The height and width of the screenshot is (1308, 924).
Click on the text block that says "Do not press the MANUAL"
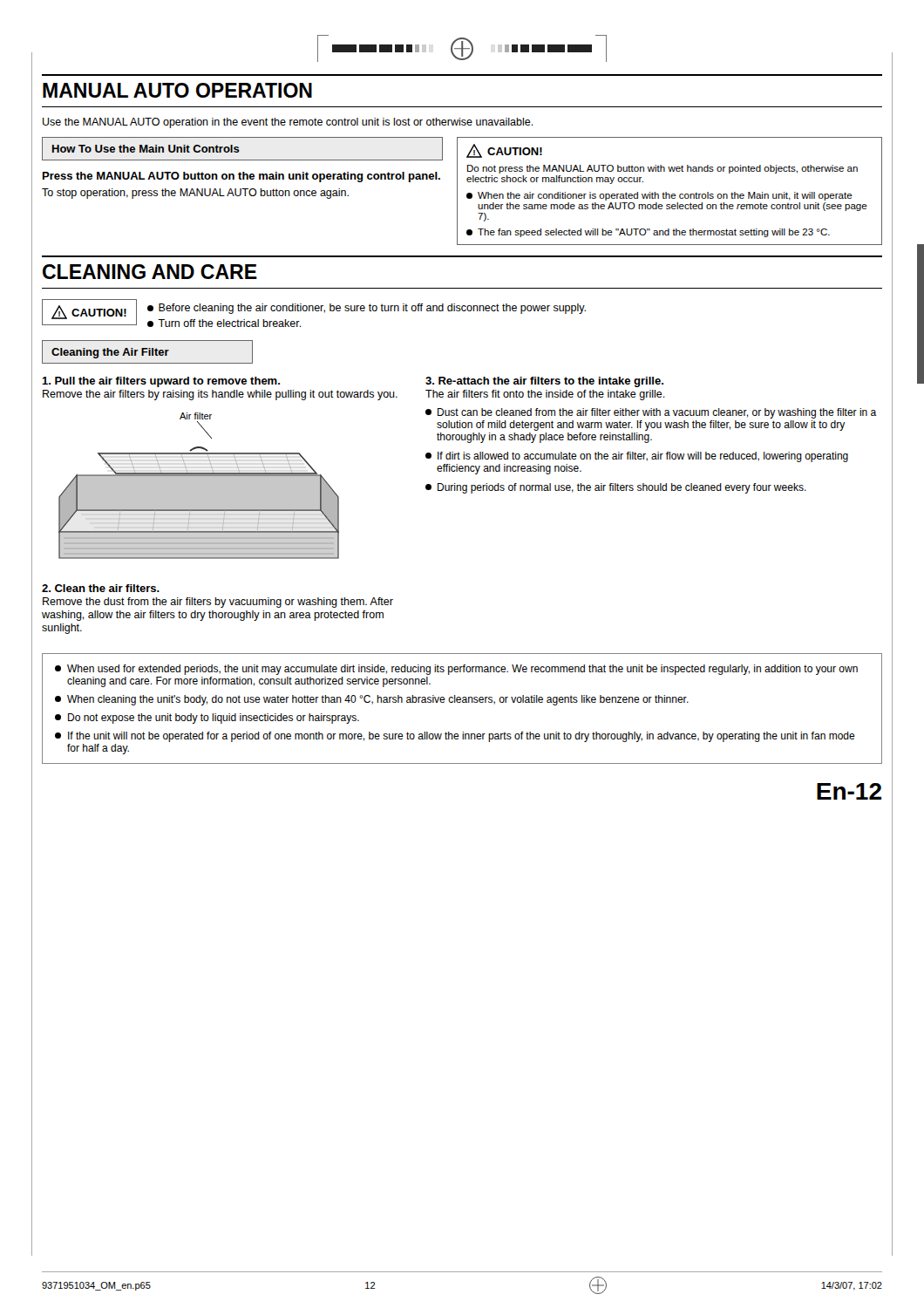pyautogui.click(x=662, y=174)
